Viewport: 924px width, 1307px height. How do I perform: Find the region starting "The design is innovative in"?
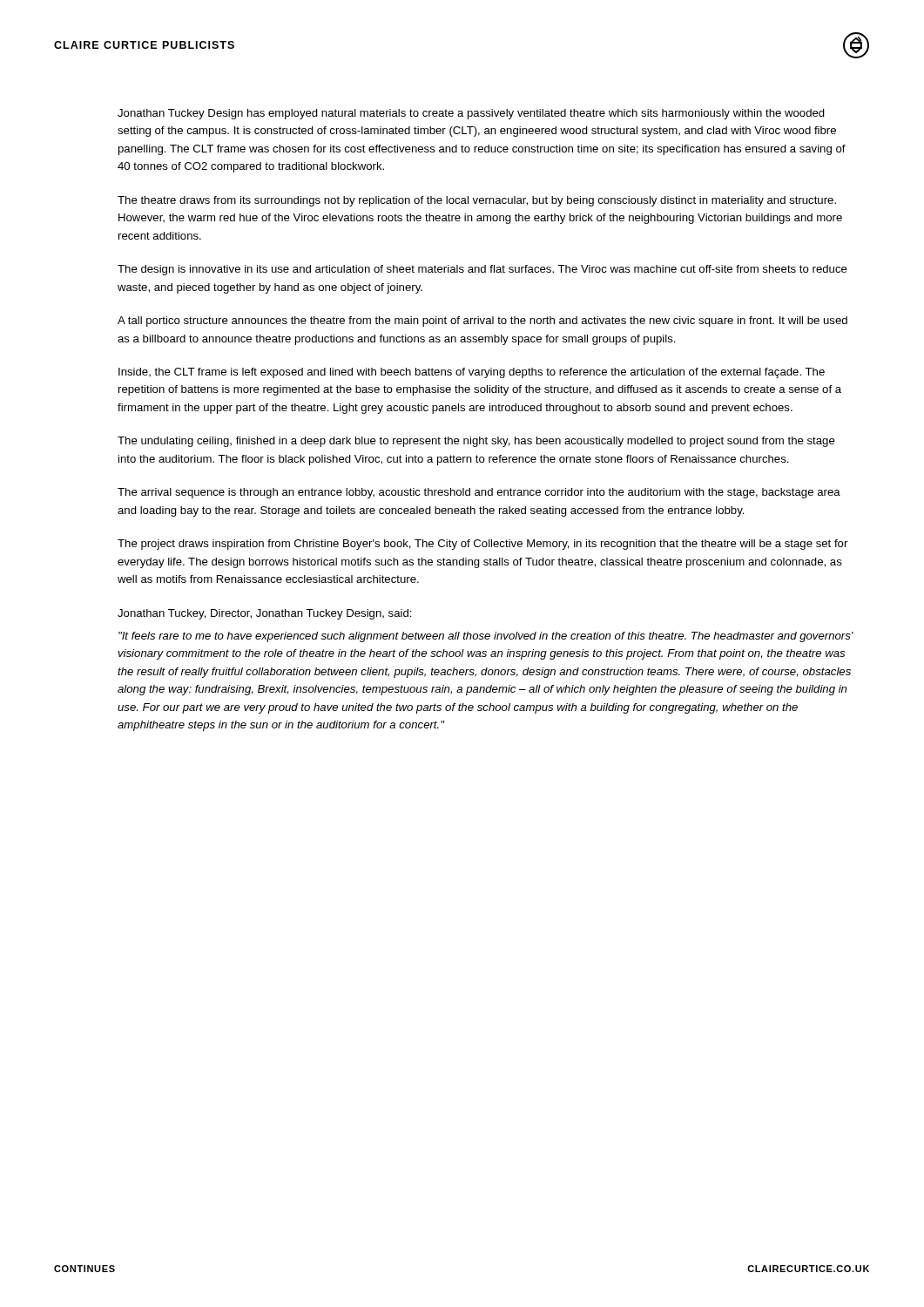pos(482,278)
